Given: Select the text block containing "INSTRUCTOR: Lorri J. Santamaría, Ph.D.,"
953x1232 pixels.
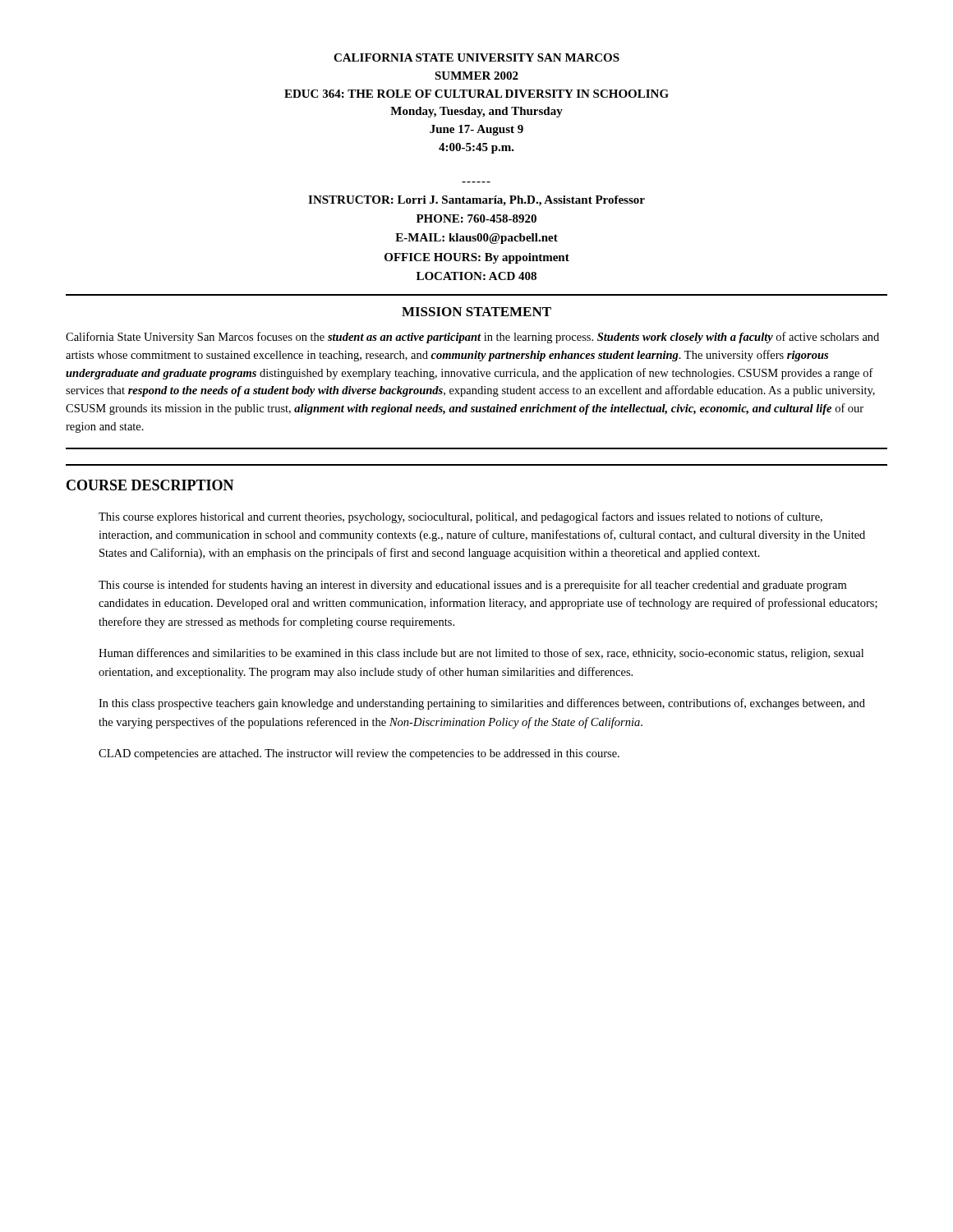Looking at the screenshot, I should point(476,229).
